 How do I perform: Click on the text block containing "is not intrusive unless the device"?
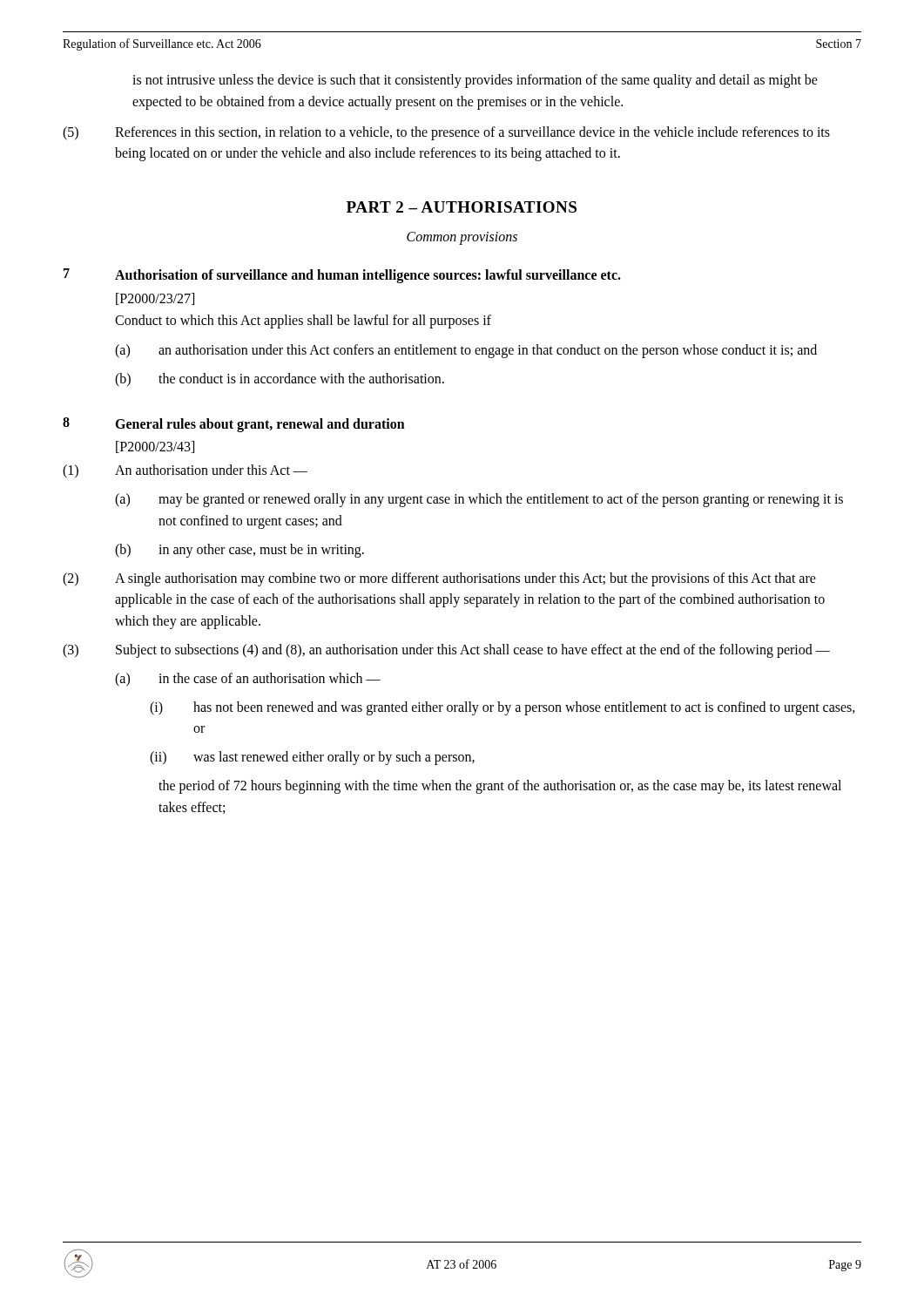[475, 91]
